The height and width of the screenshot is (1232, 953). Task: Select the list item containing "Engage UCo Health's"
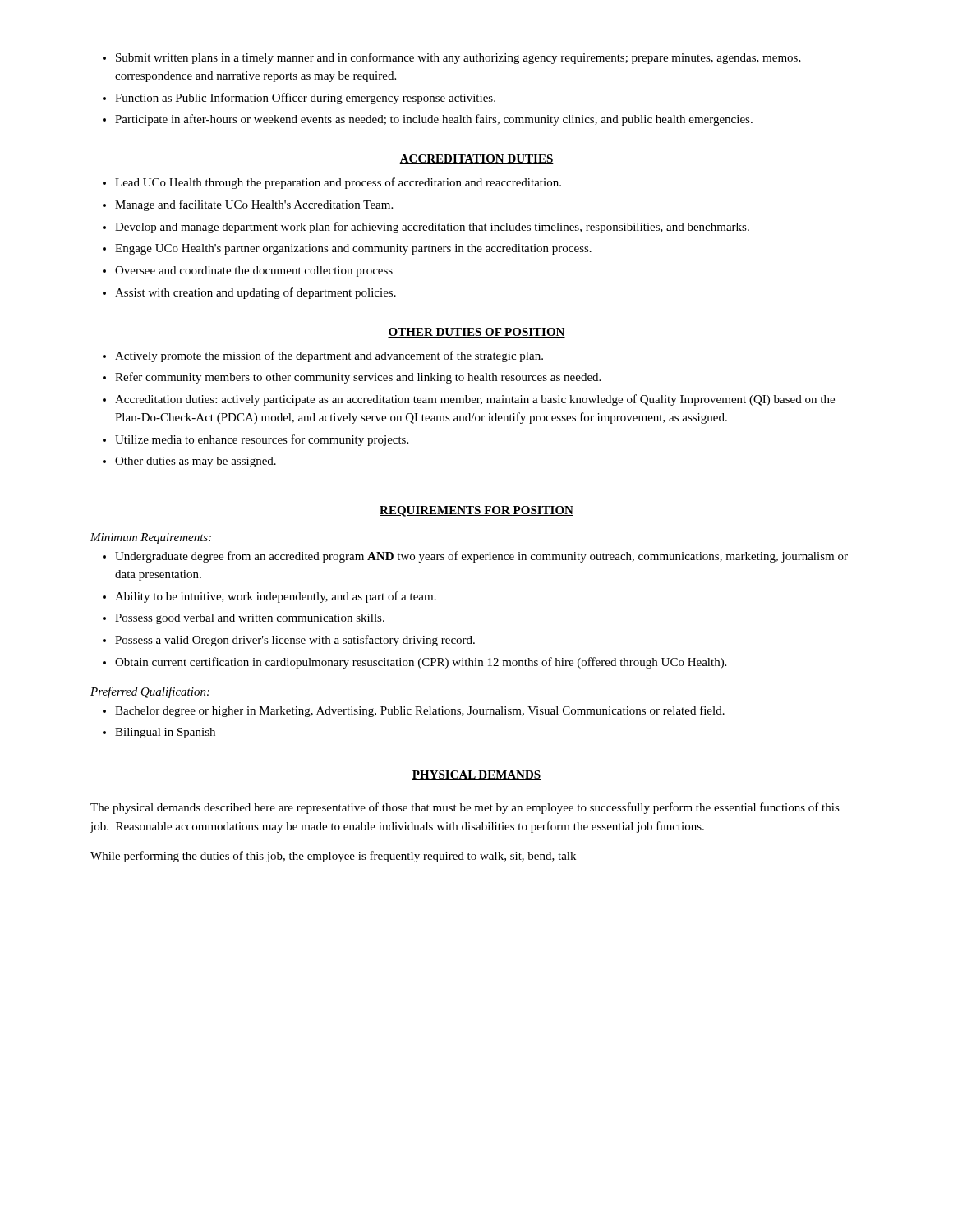[476, 249]
